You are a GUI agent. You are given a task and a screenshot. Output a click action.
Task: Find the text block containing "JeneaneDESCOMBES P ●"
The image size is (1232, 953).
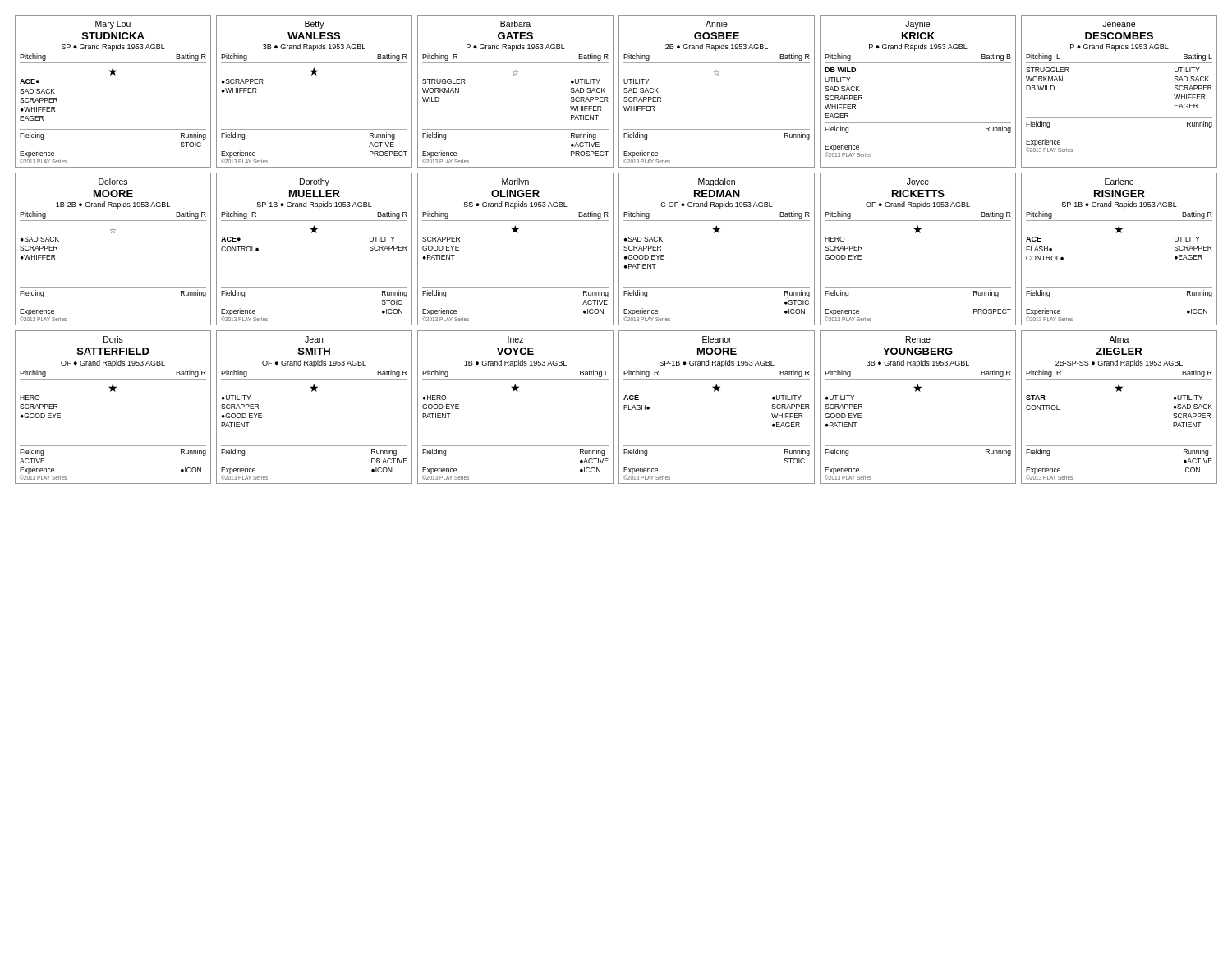(1119, 24)
